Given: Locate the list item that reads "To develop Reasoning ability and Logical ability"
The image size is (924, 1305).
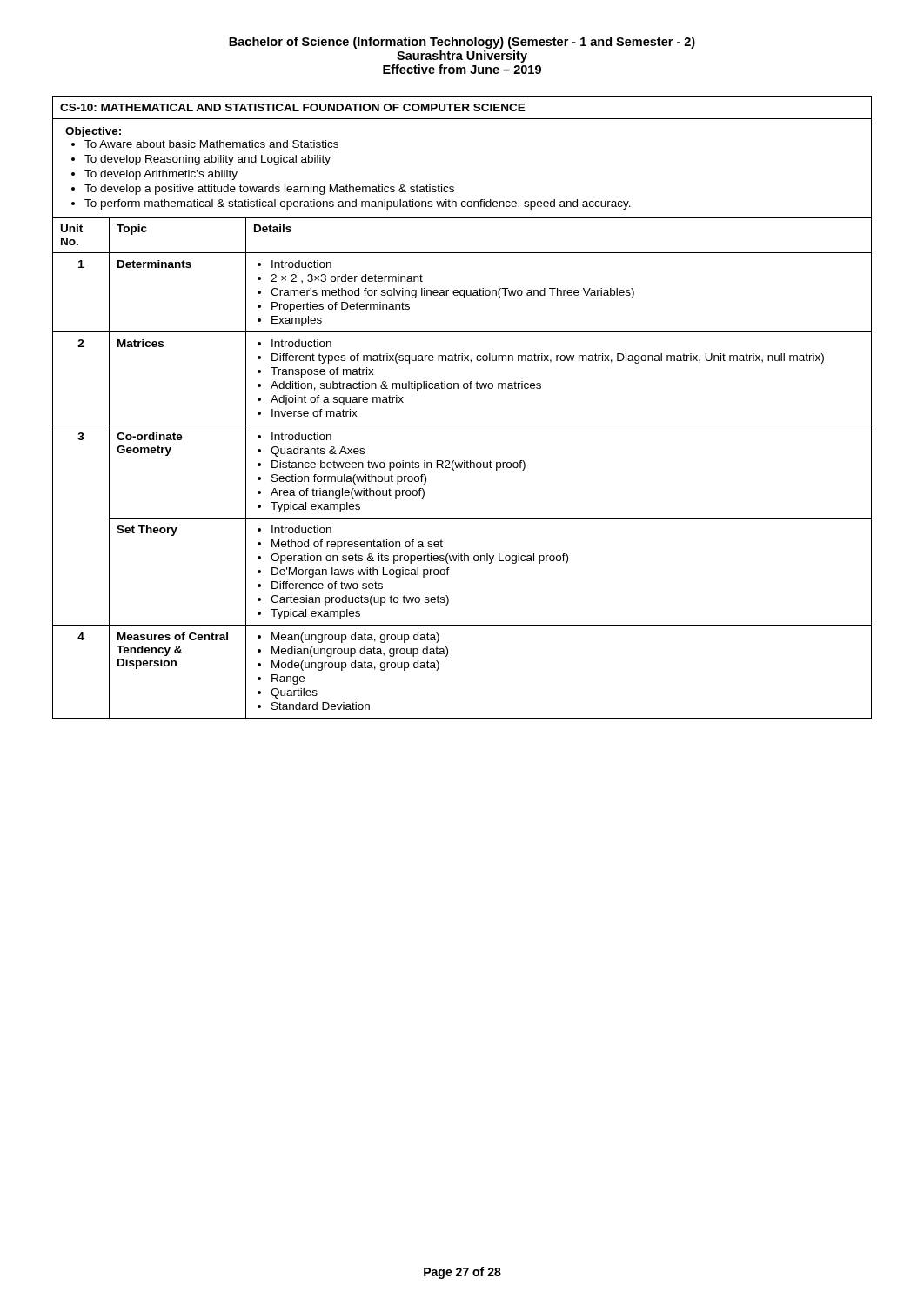Looking at the screenshot, I should click(207, 159).
